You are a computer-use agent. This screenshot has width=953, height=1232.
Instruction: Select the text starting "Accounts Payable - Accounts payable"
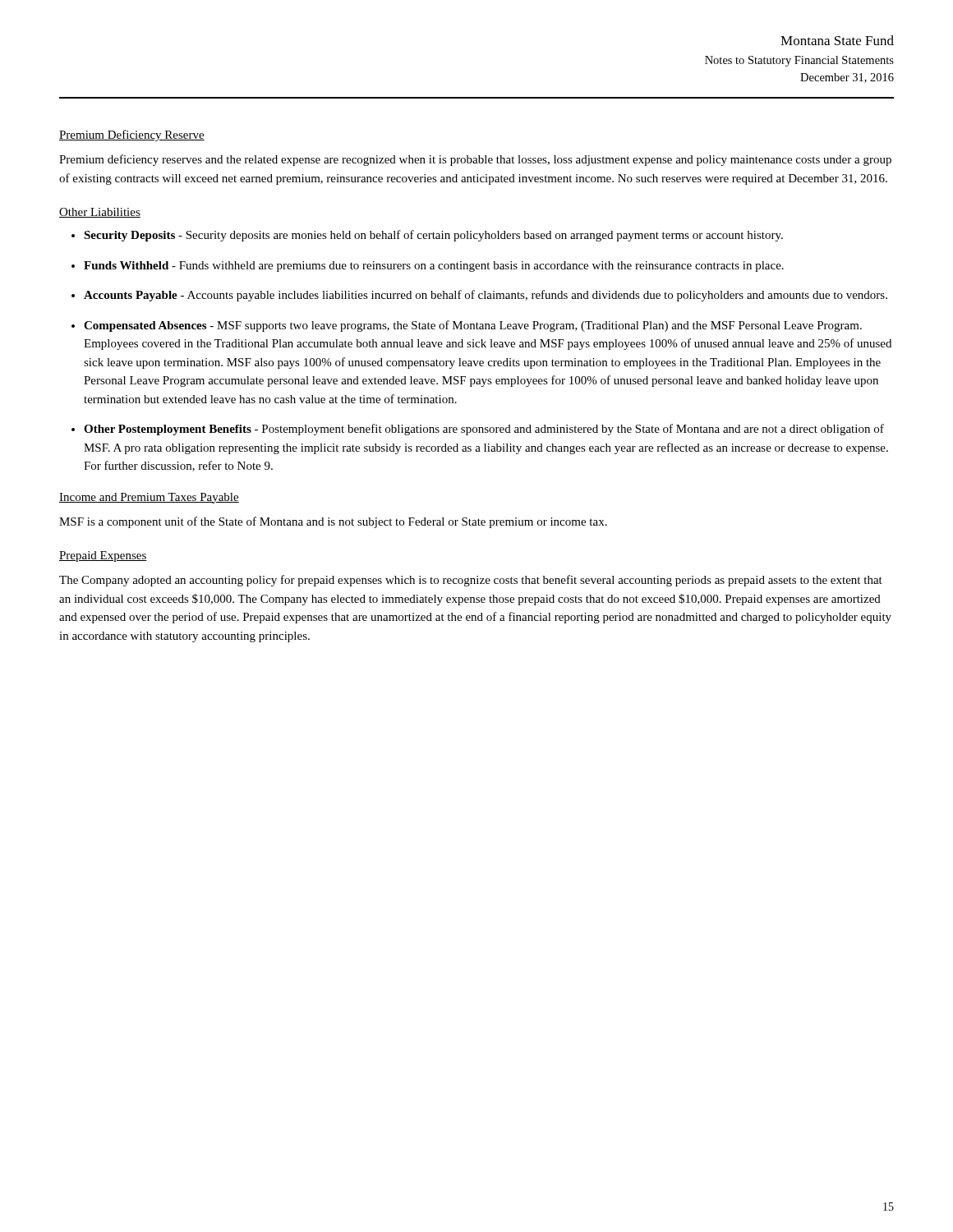(486, 295)
